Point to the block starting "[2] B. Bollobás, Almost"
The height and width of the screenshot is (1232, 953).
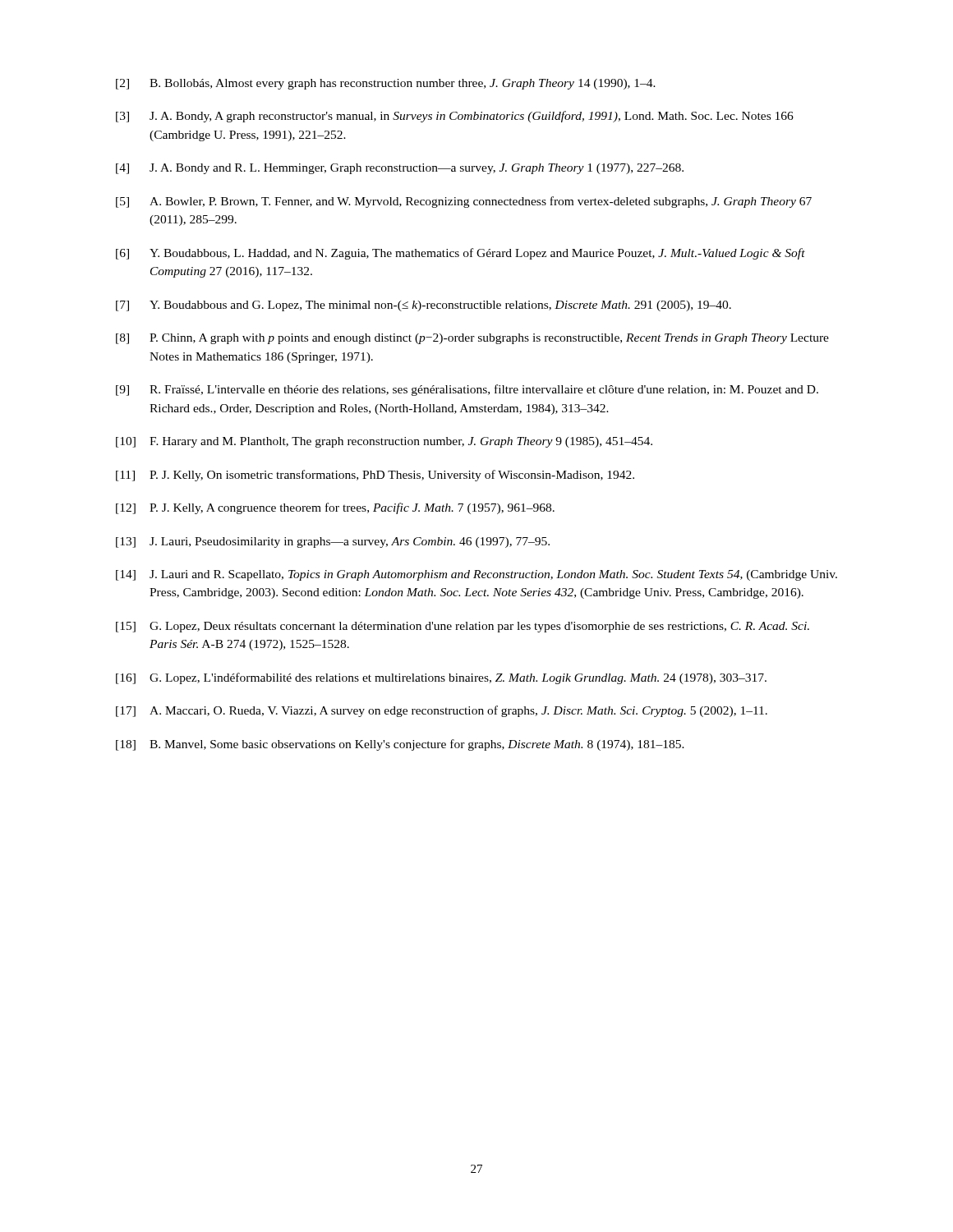476,83
